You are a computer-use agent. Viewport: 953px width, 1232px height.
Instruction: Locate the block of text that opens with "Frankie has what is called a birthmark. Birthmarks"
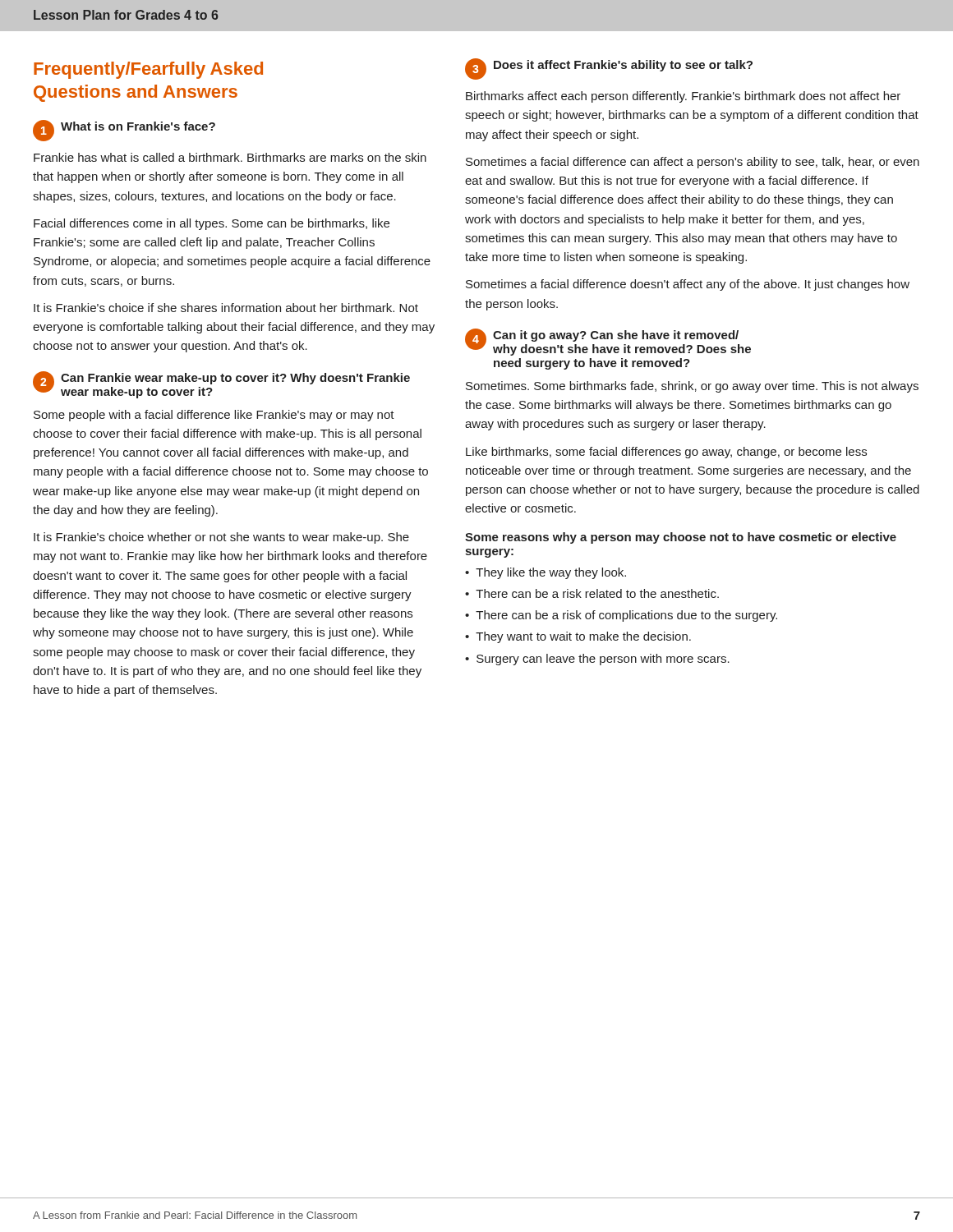[230, 176]
